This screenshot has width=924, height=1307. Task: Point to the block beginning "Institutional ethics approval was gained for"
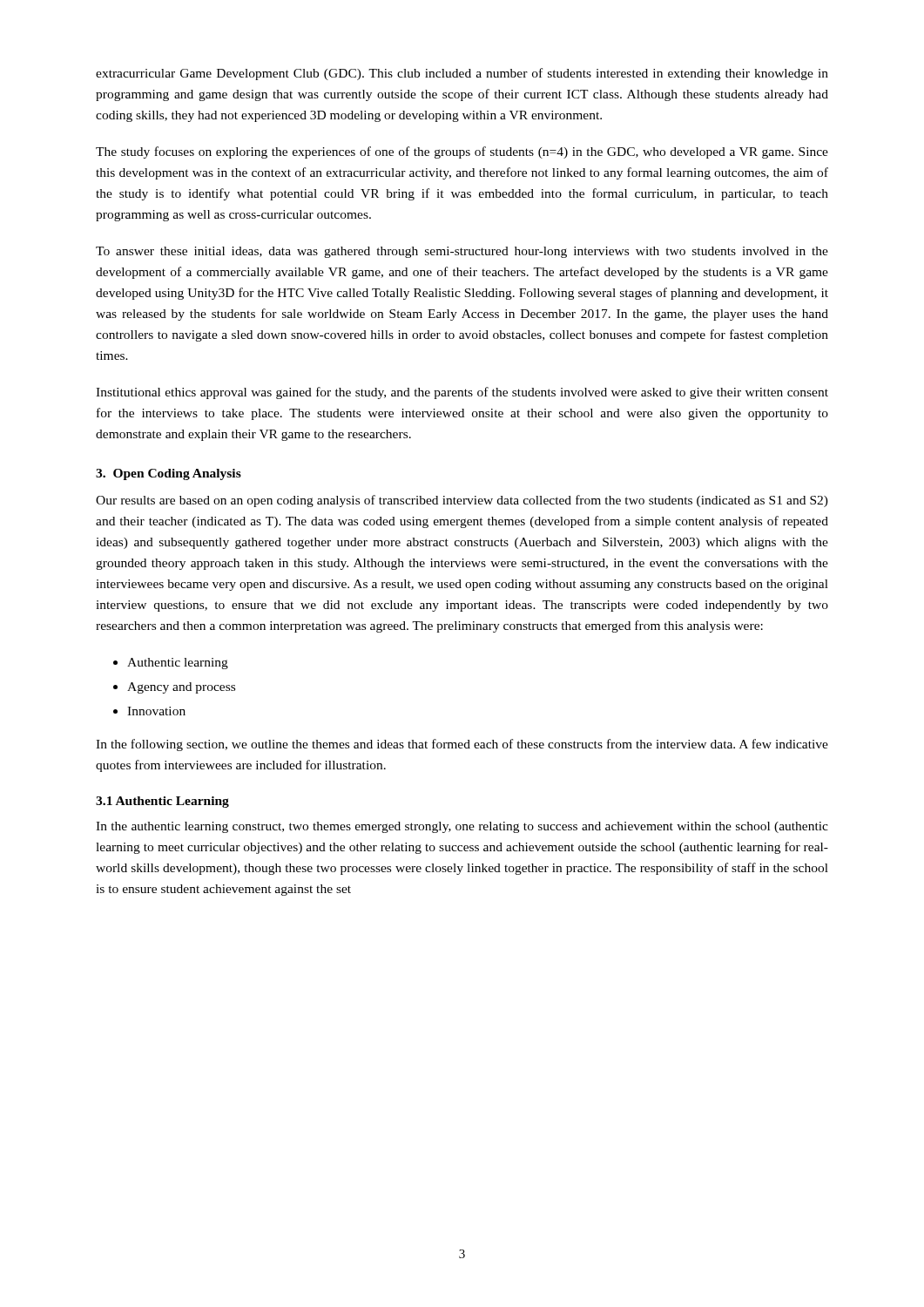(x=462, y=413)
